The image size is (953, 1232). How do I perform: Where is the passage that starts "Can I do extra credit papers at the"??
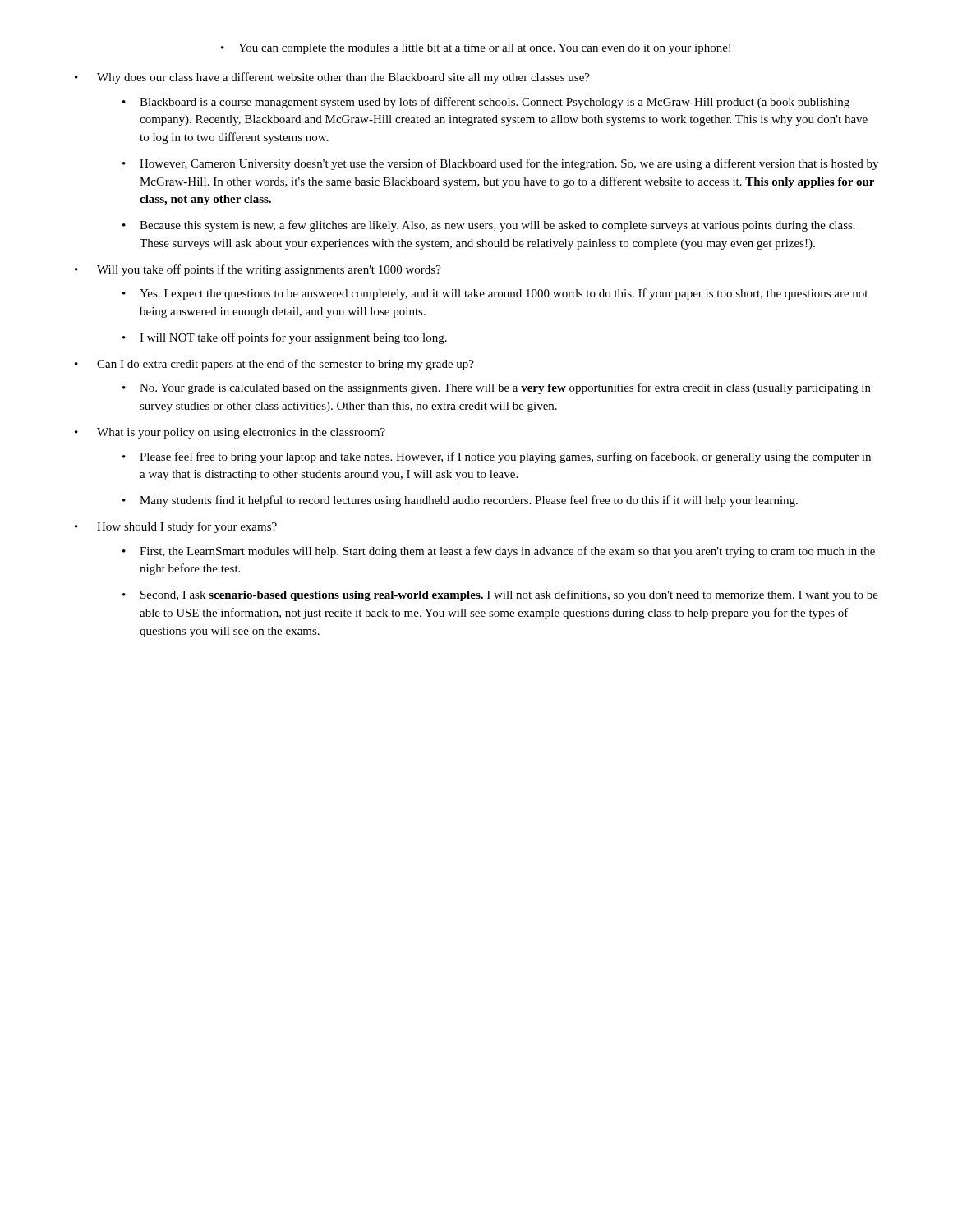click(476, 385)
